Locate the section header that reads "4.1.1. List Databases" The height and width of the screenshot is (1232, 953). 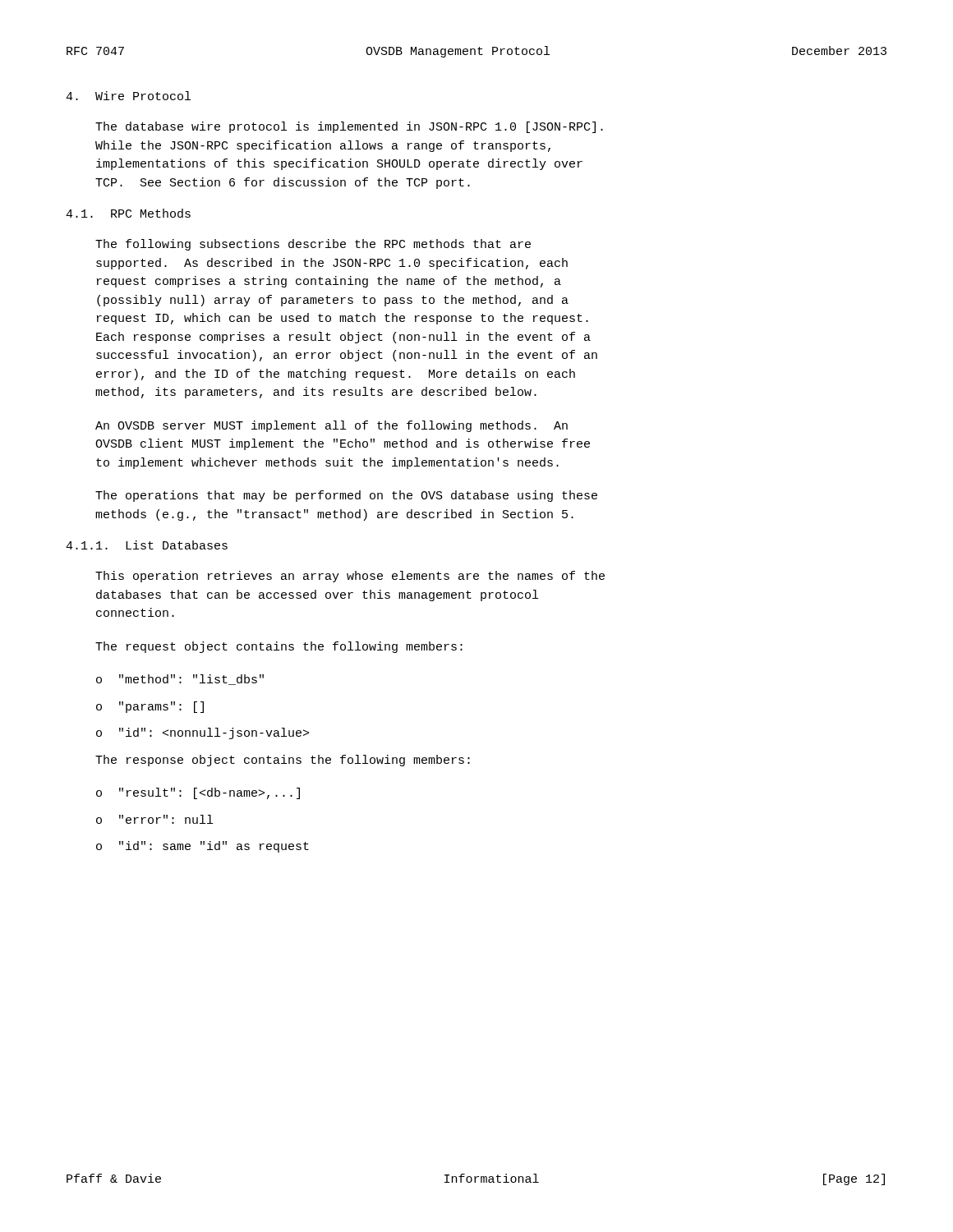pos(147,547)
